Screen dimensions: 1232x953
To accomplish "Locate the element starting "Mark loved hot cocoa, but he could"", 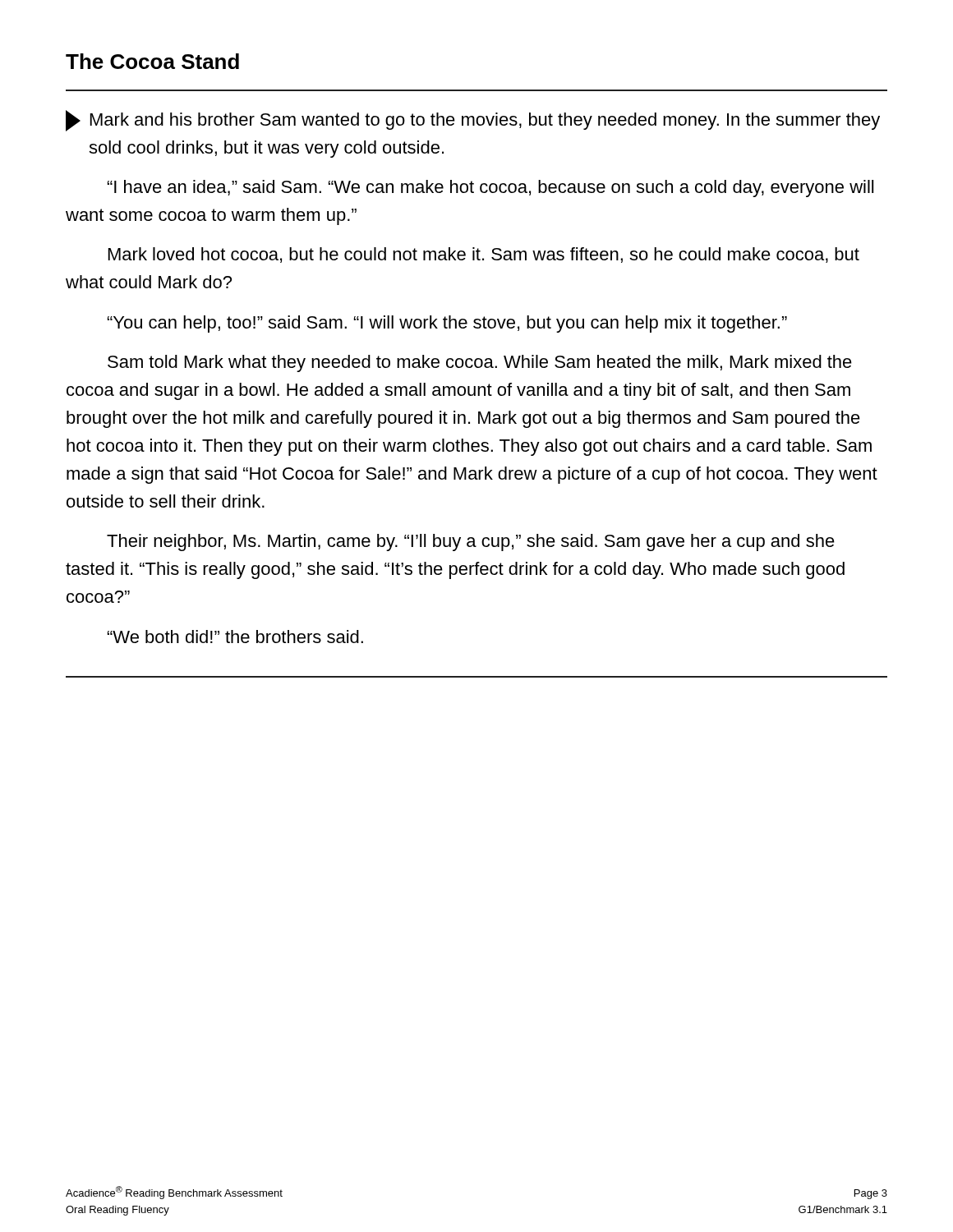I will (463, 268).
